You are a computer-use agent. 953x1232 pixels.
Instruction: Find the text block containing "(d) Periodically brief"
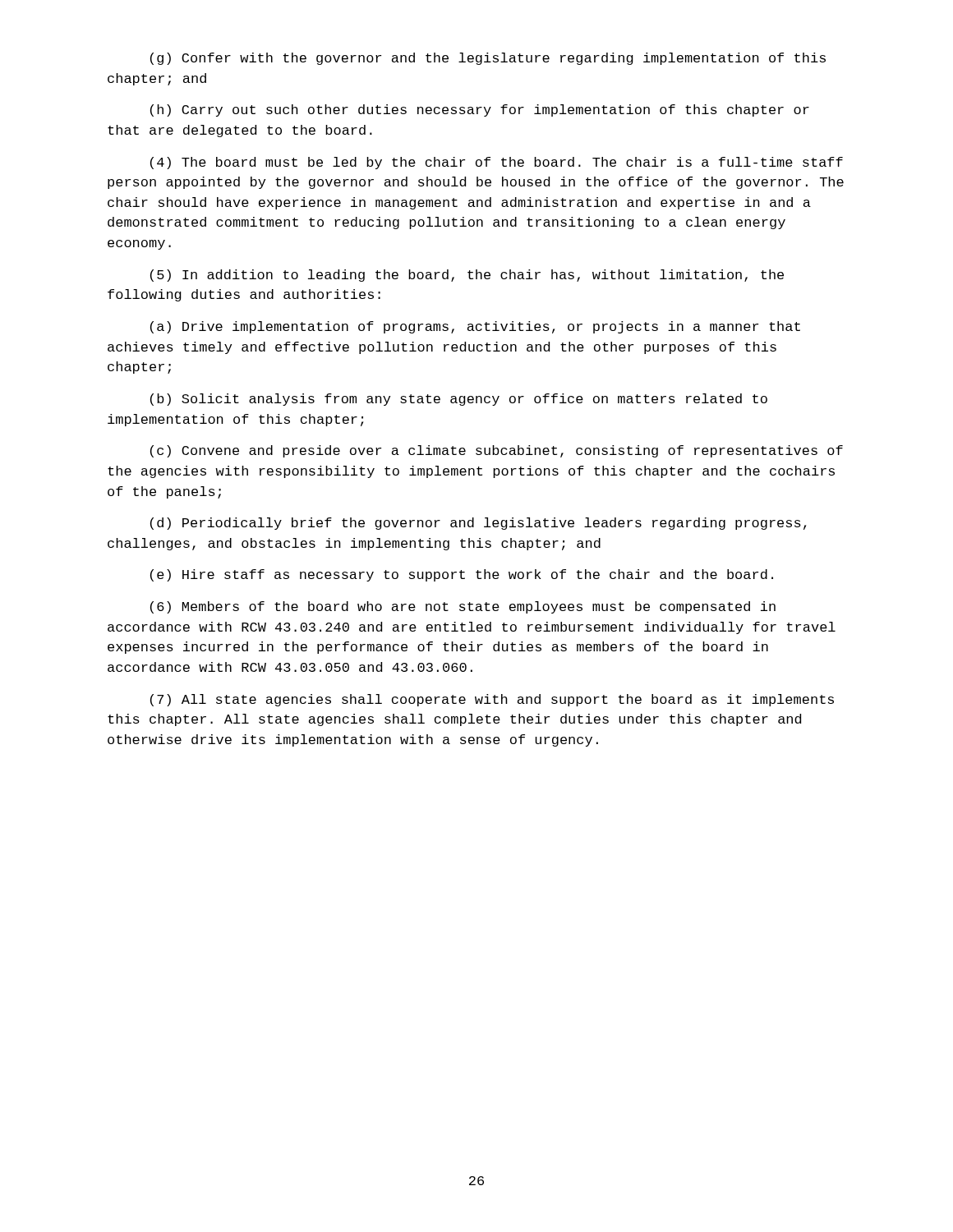(x=476, y=535)
